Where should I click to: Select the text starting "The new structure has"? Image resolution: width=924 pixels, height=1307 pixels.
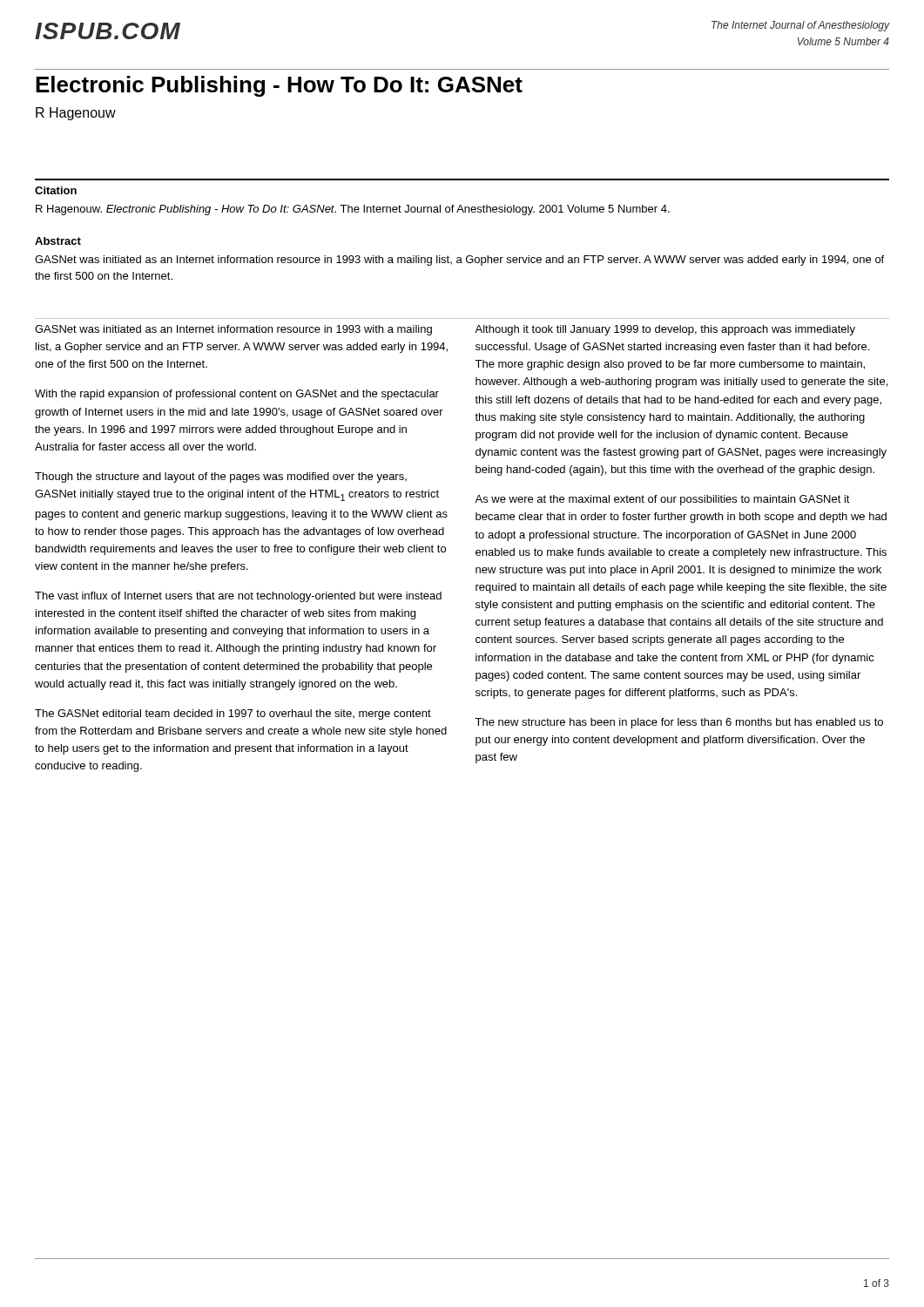679,739
